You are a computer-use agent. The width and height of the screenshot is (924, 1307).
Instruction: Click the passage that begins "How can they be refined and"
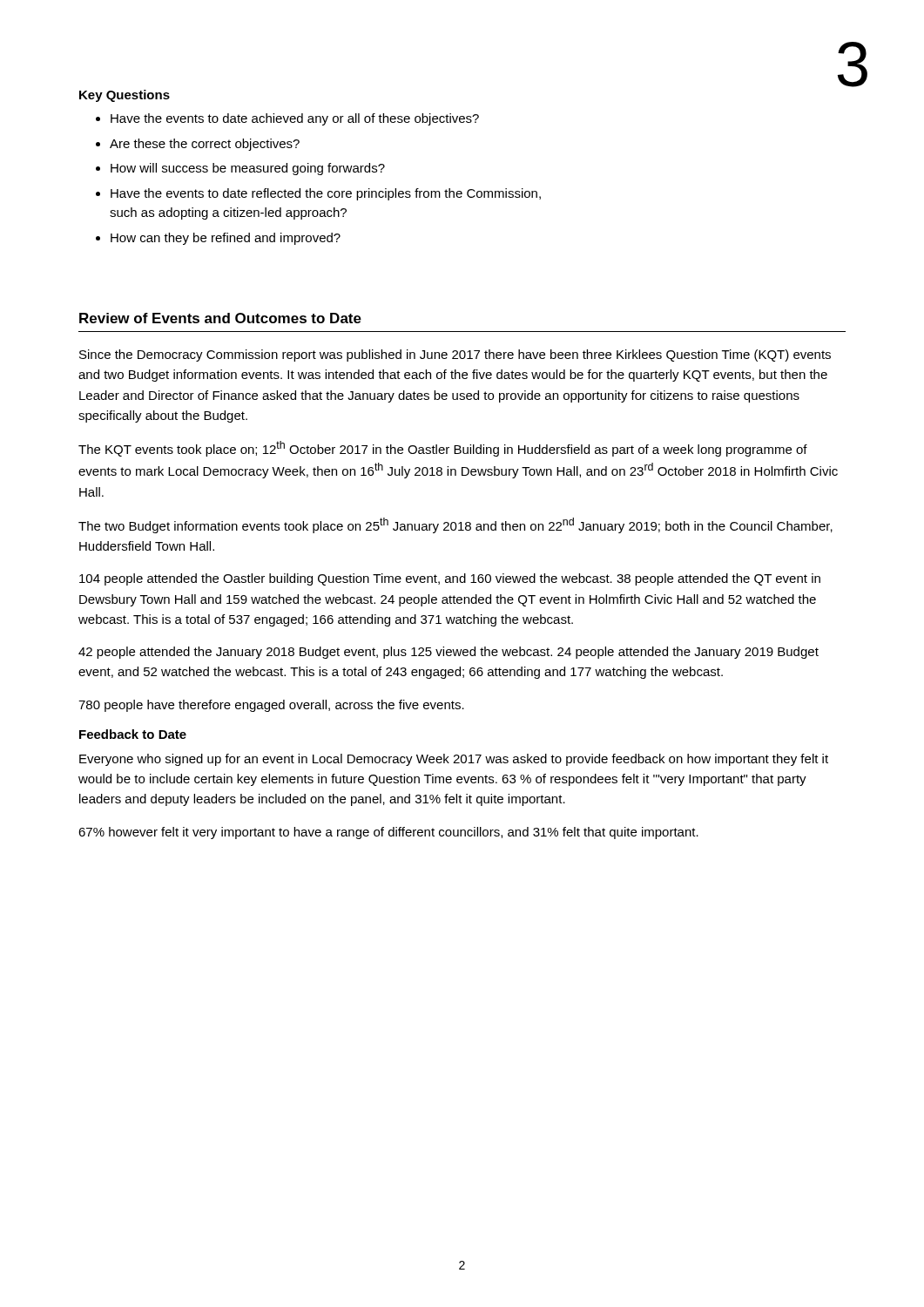pyautogui.click(x=225, y=237)
